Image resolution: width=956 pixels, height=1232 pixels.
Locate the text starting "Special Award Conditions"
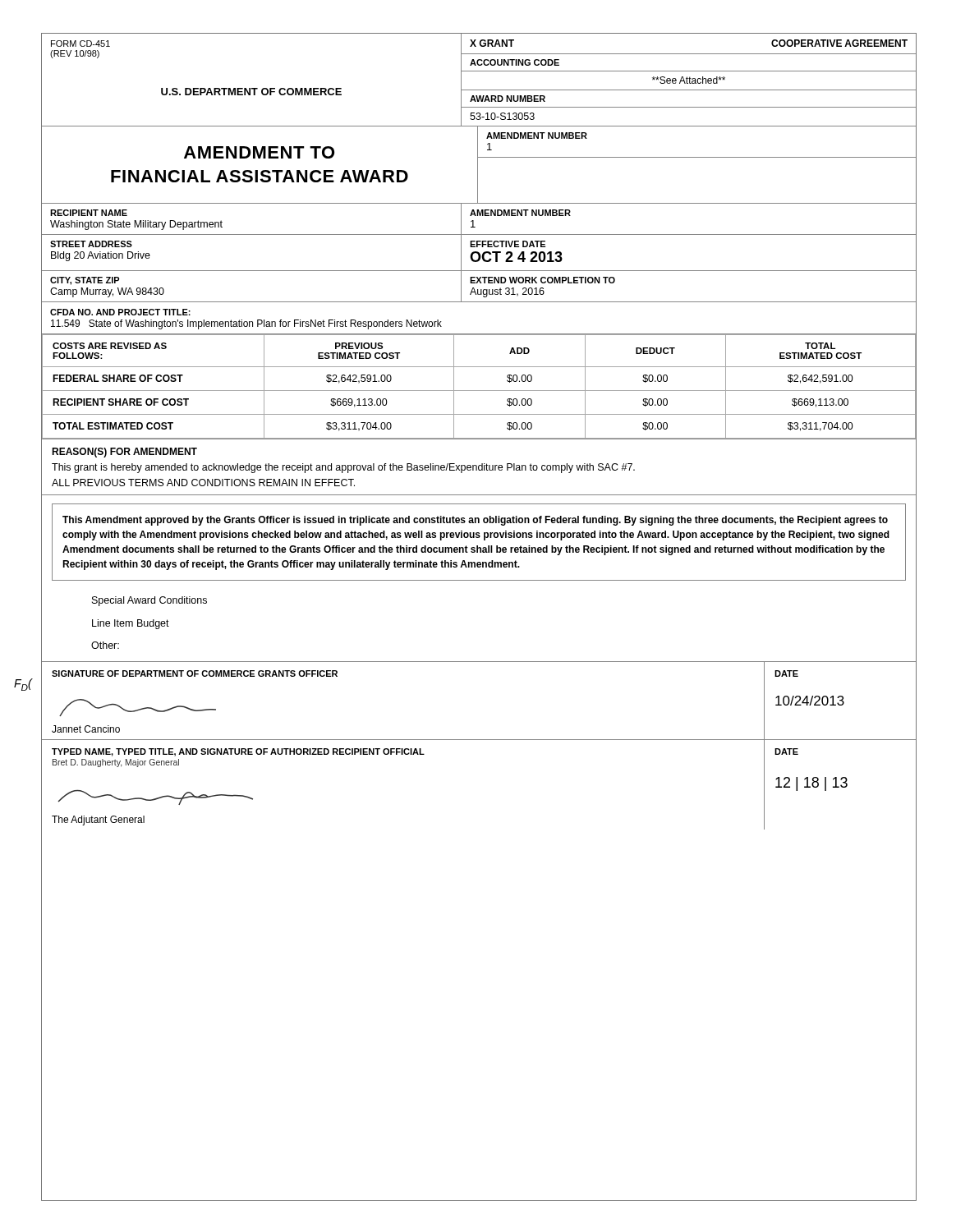[x=149, y=601]
